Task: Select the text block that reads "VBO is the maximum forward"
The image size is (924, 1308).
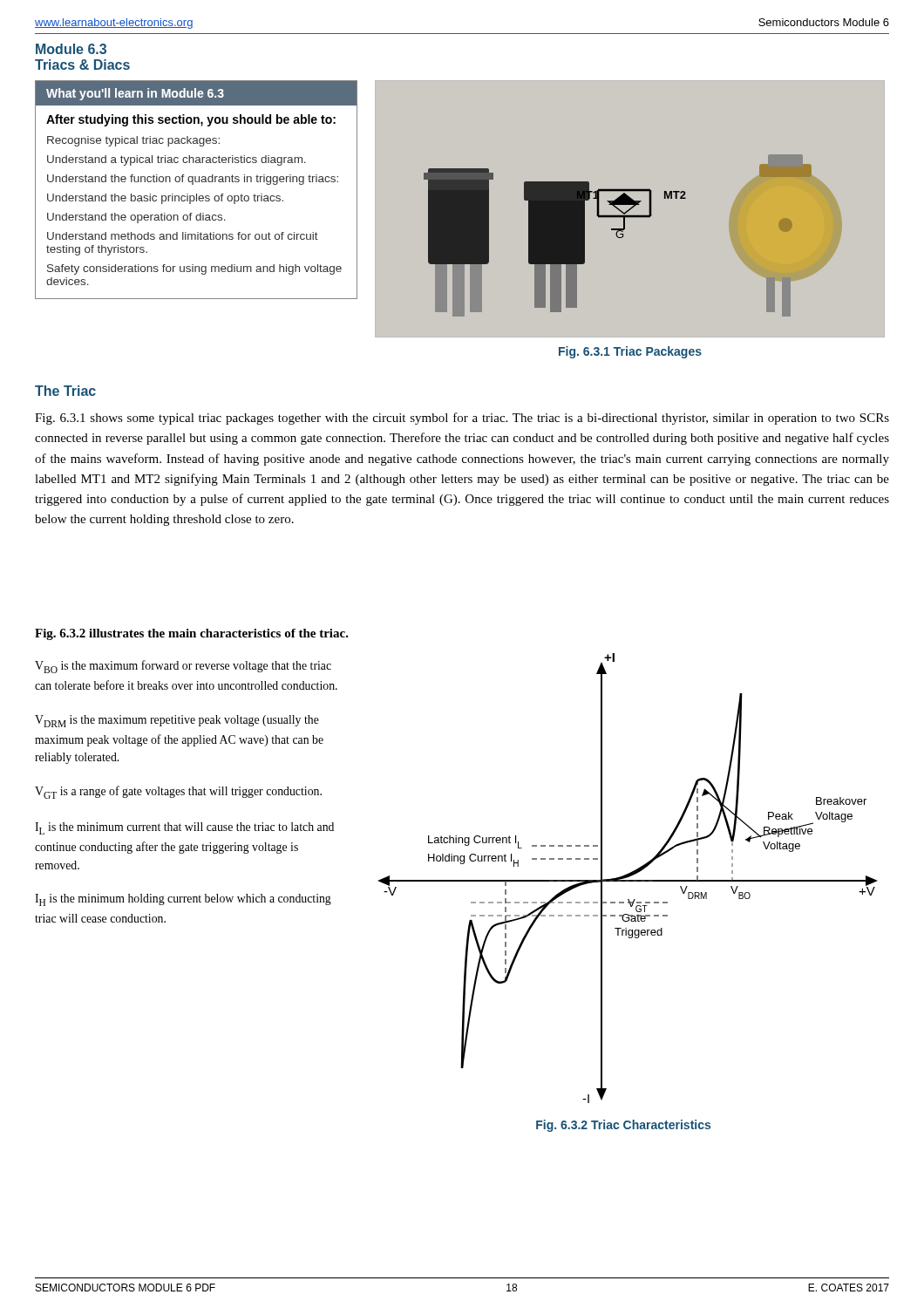Action: tap(187, 793)
